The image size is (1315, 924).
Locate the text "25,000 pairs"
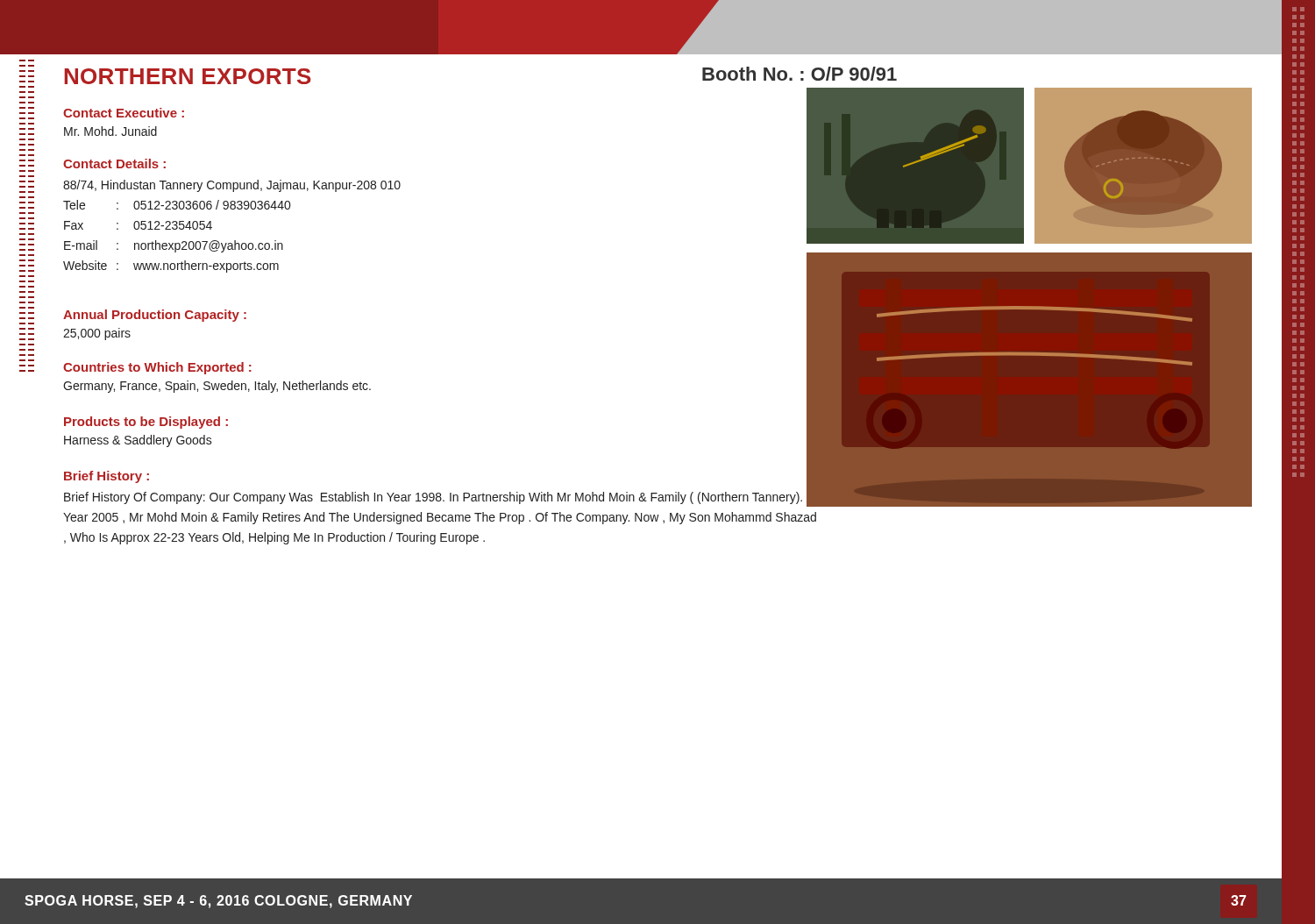point(97,333)
